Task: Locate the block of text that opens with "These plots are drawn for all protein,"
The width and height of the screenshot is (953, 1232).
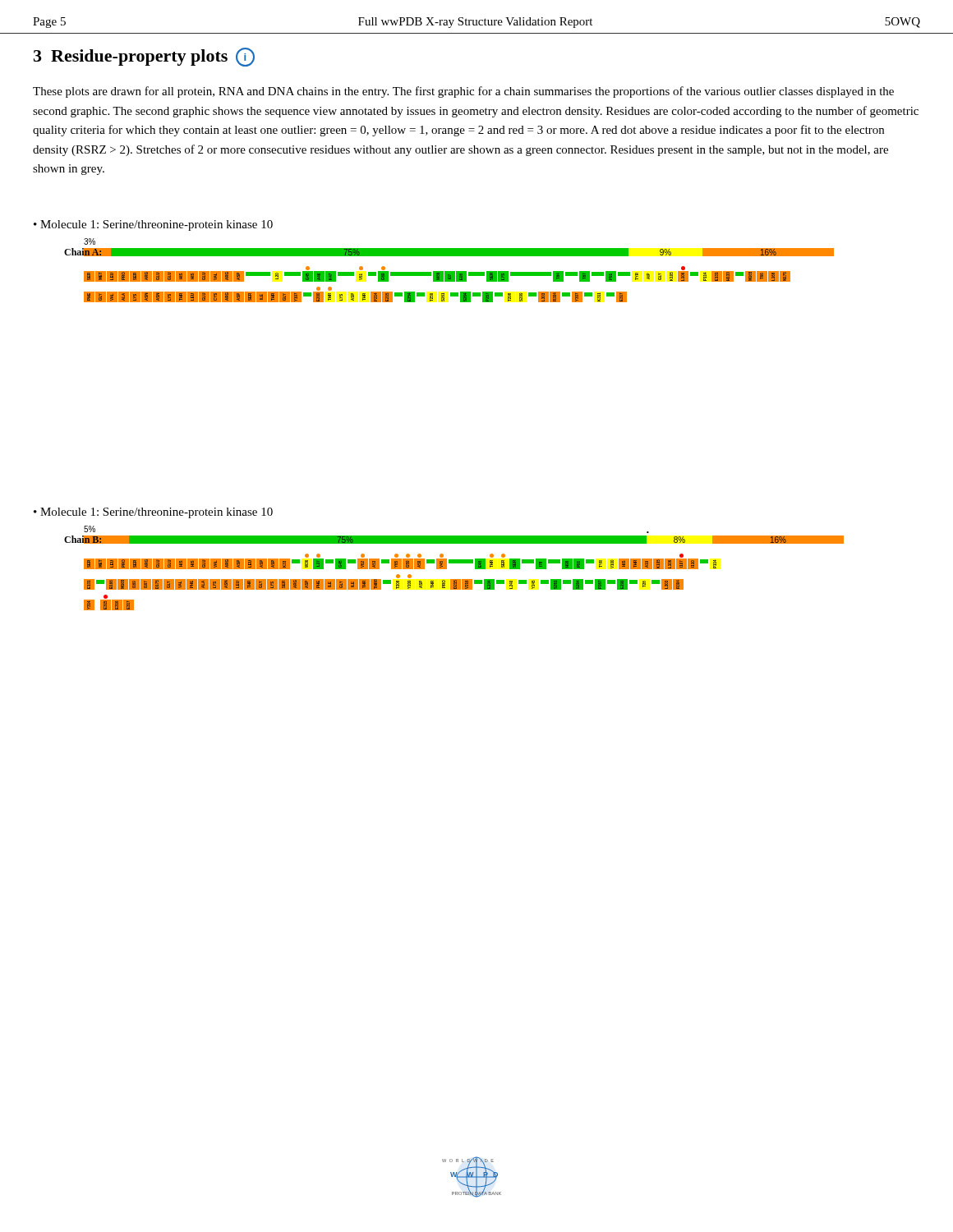Action: (x=476, y=130)
